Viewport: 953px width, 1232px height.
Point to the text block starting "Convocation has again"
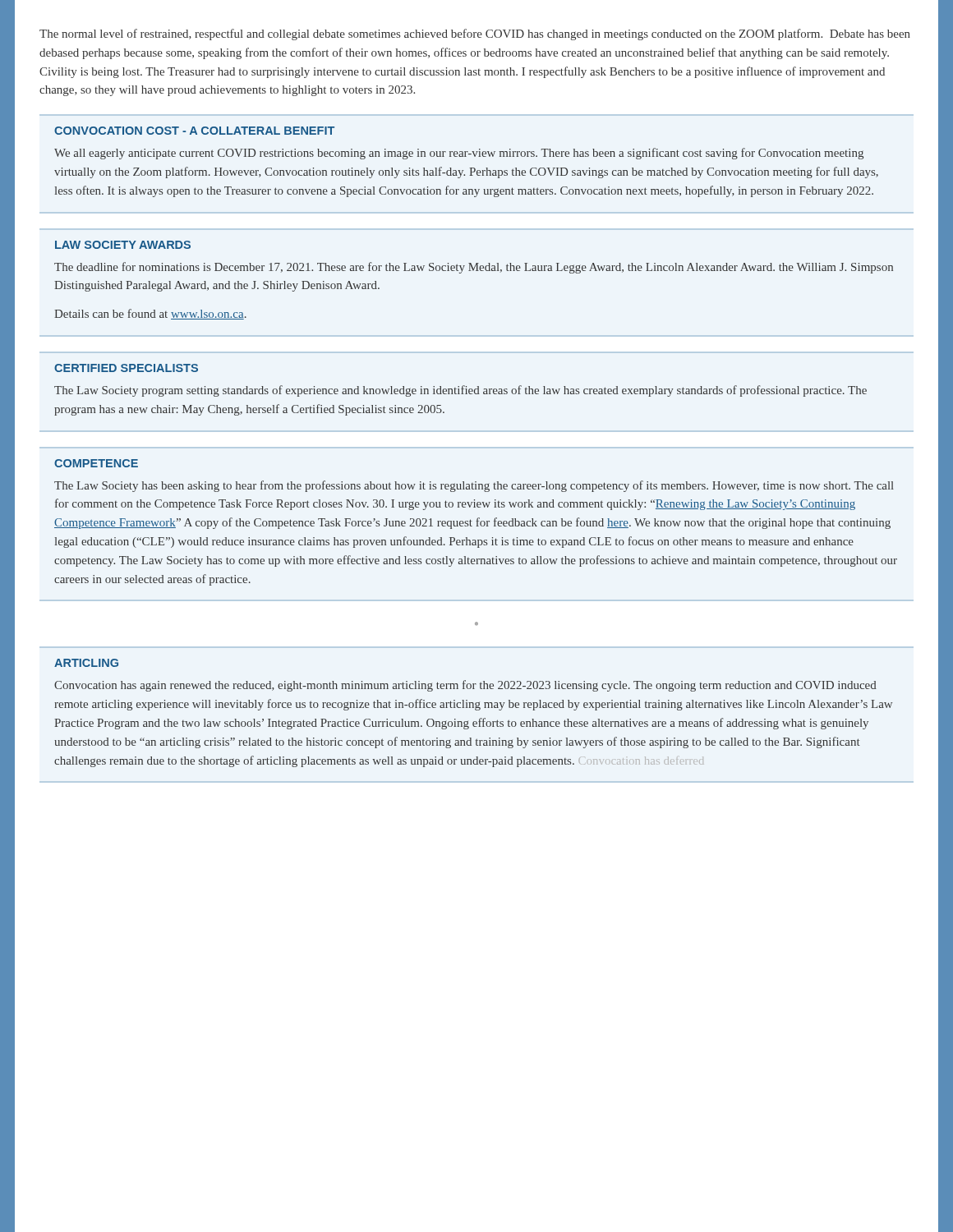pyautogui.click(x=473, y=723)
